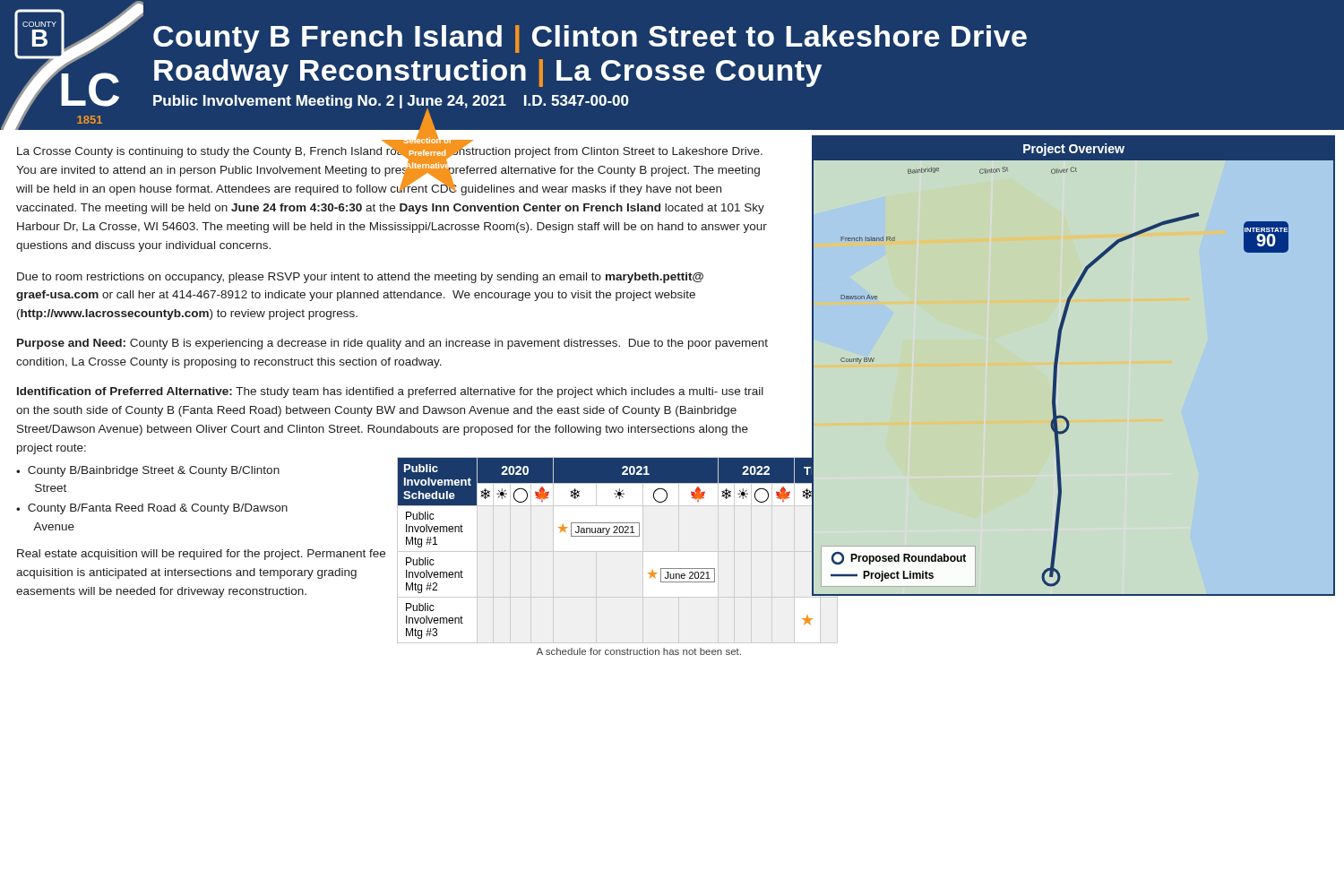Select the text block starting "Selection of Preferred Alternative"

tap(421, 146)
